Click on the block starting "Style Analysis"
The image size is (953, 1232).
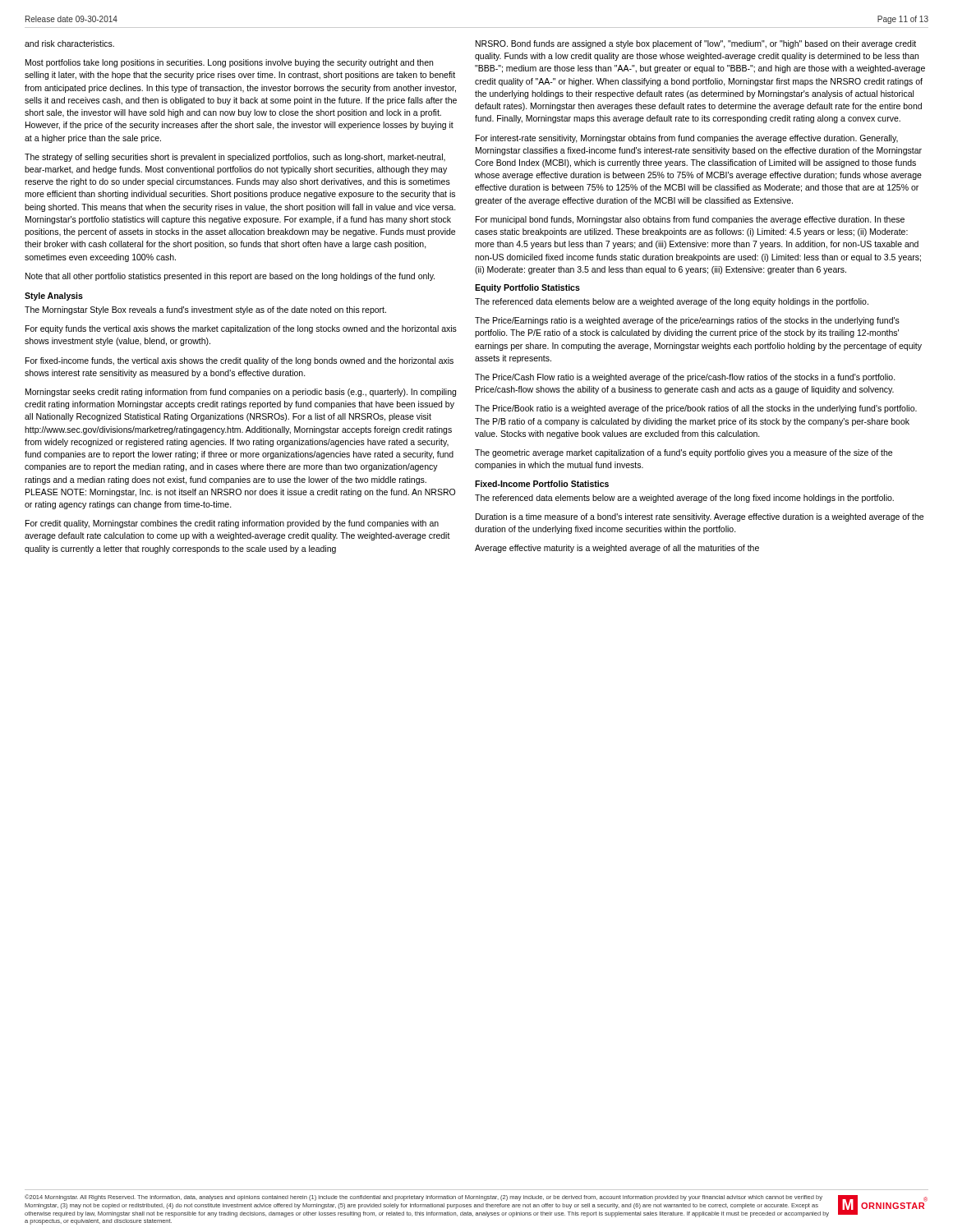point(54,296)
